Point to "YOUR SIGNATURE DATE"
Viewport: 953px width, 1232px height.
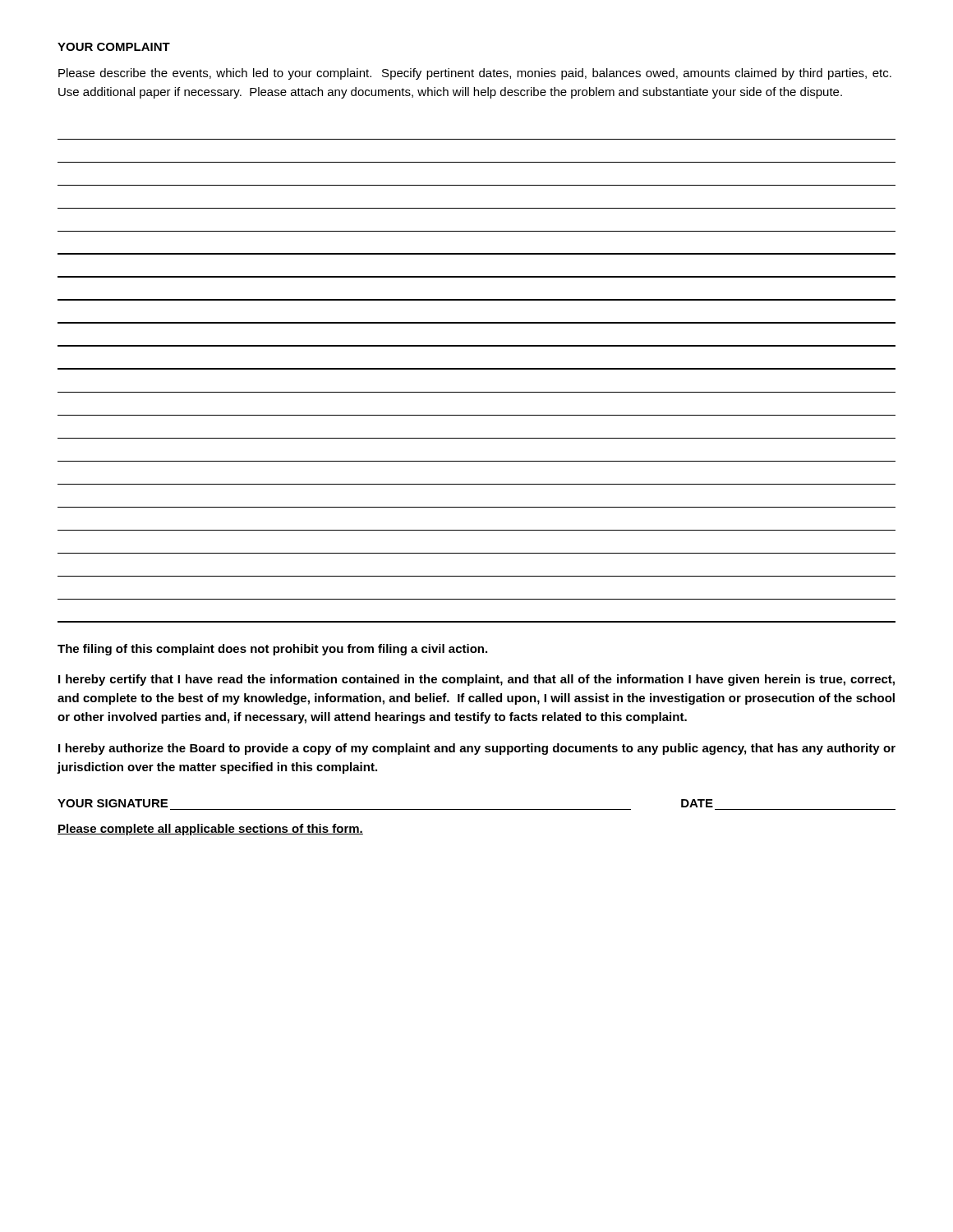coord(476,802)
